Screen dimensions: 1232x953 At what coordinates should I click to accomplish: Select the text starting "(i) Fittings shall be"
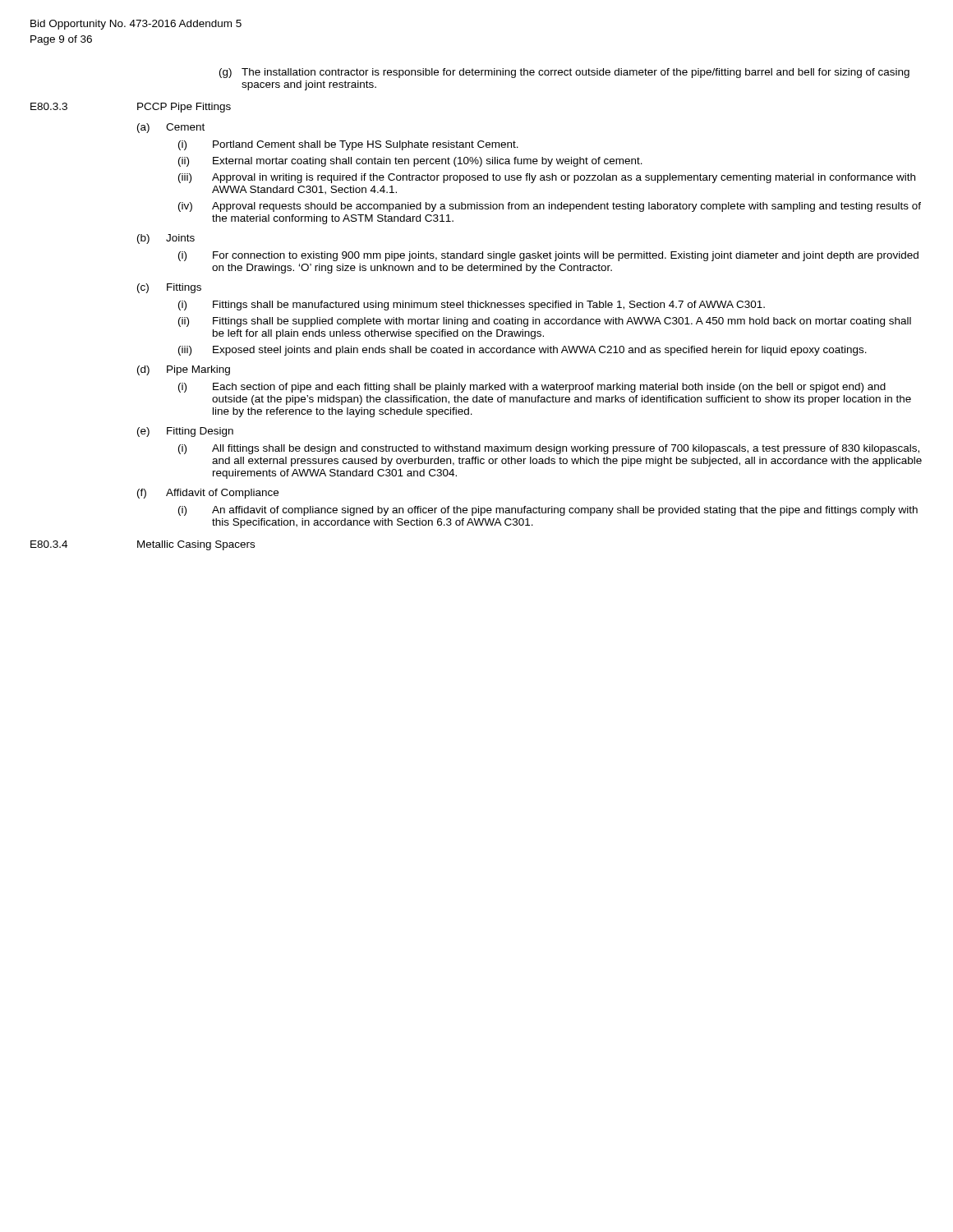coord(550,304)
